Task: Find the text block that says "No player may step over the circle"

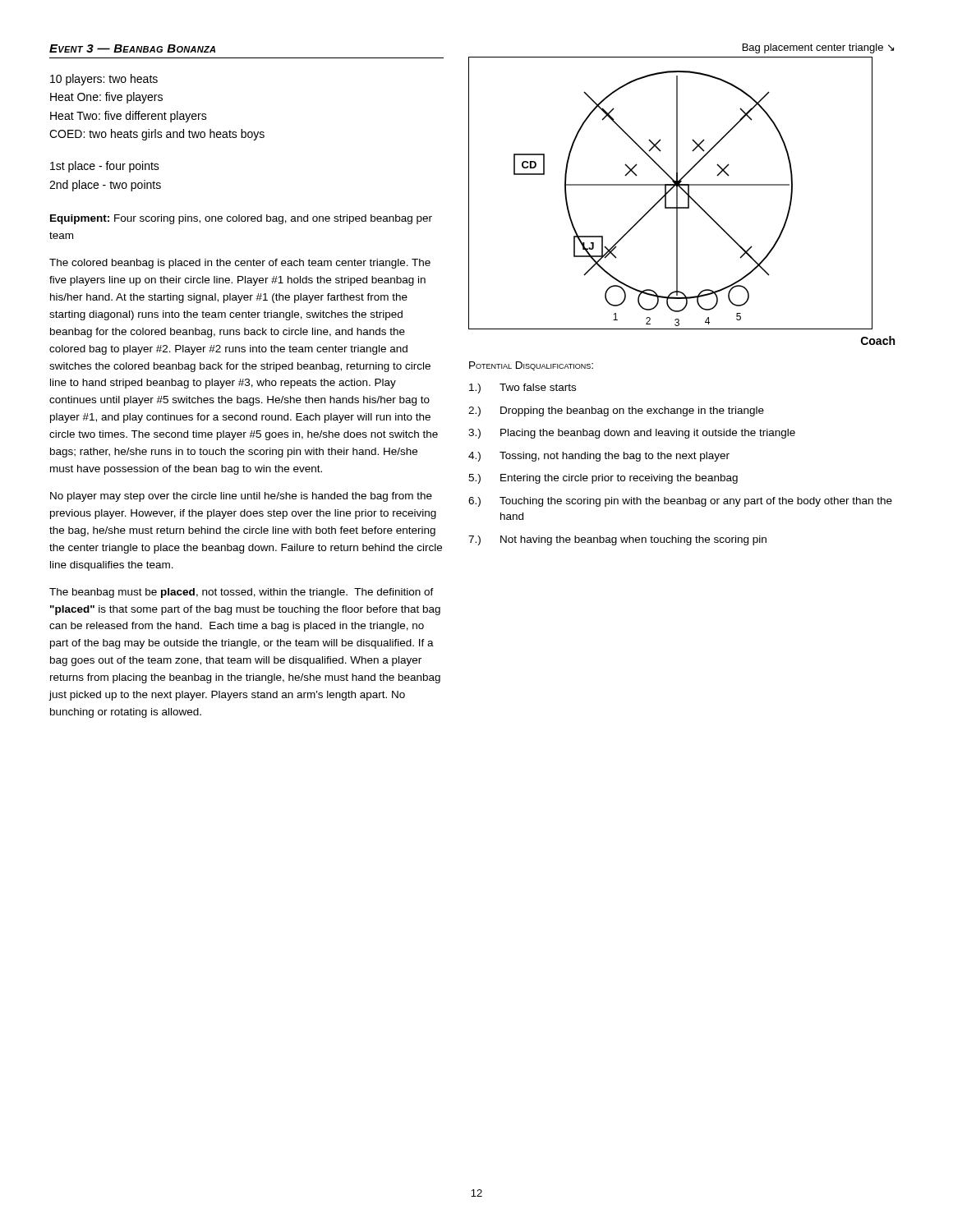Action: pyautogui.click(x=246, y=530)
